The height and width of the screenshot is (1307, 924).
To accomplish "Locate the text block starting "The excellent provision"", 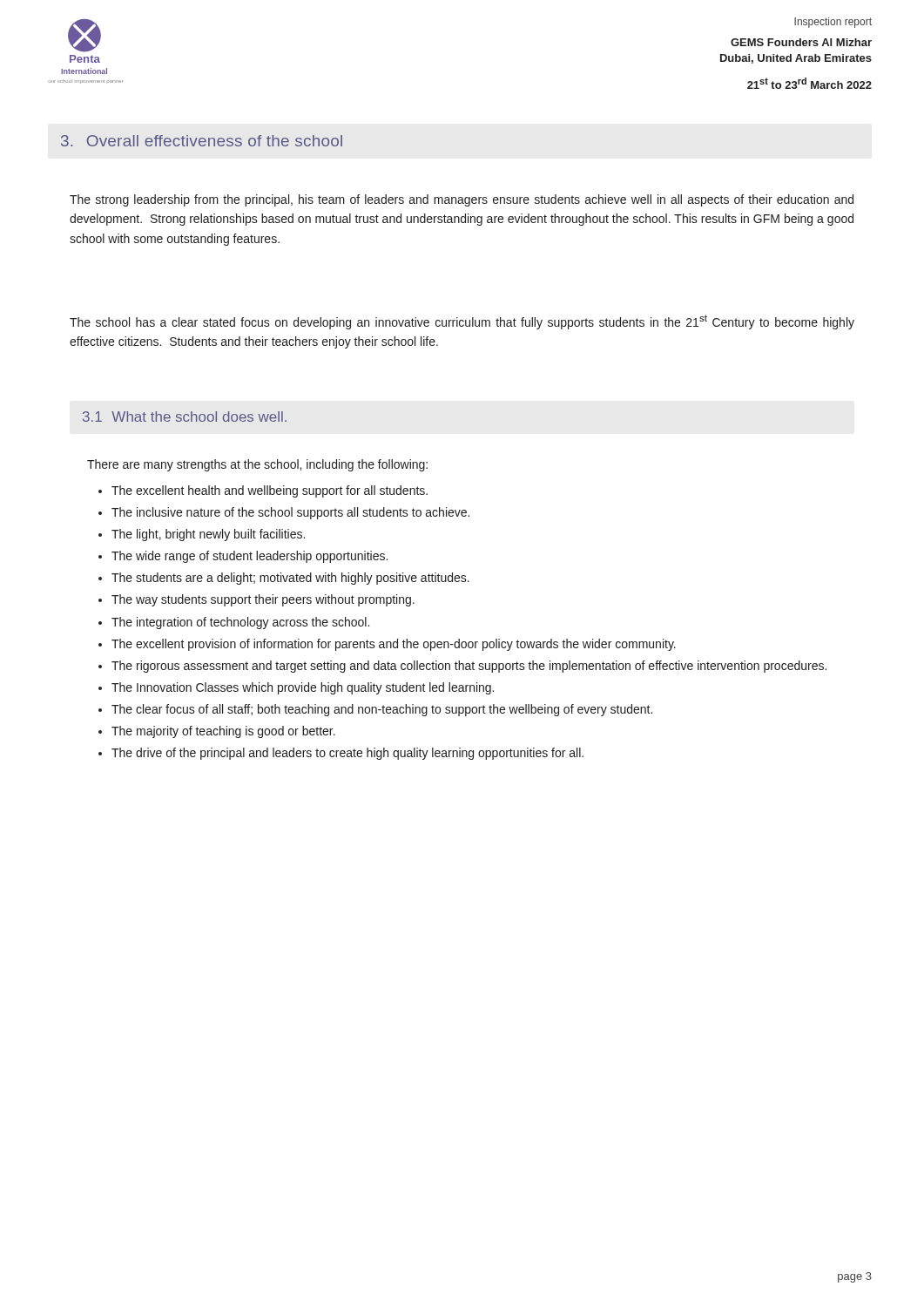I will [394, 644].
